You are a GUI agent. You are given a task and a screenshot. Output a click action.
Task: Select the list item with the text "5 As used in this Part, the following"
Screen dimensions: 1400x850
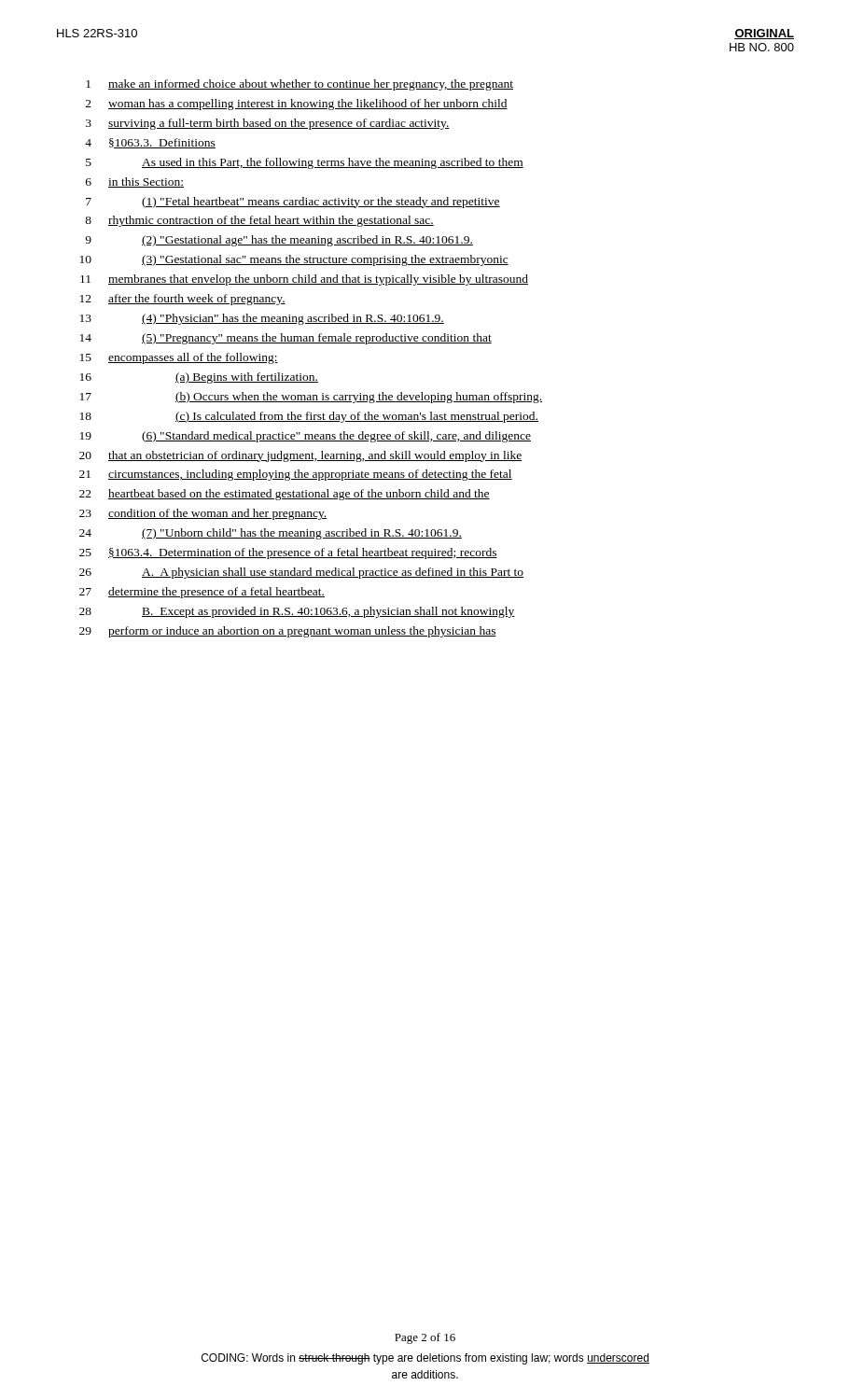425,163
